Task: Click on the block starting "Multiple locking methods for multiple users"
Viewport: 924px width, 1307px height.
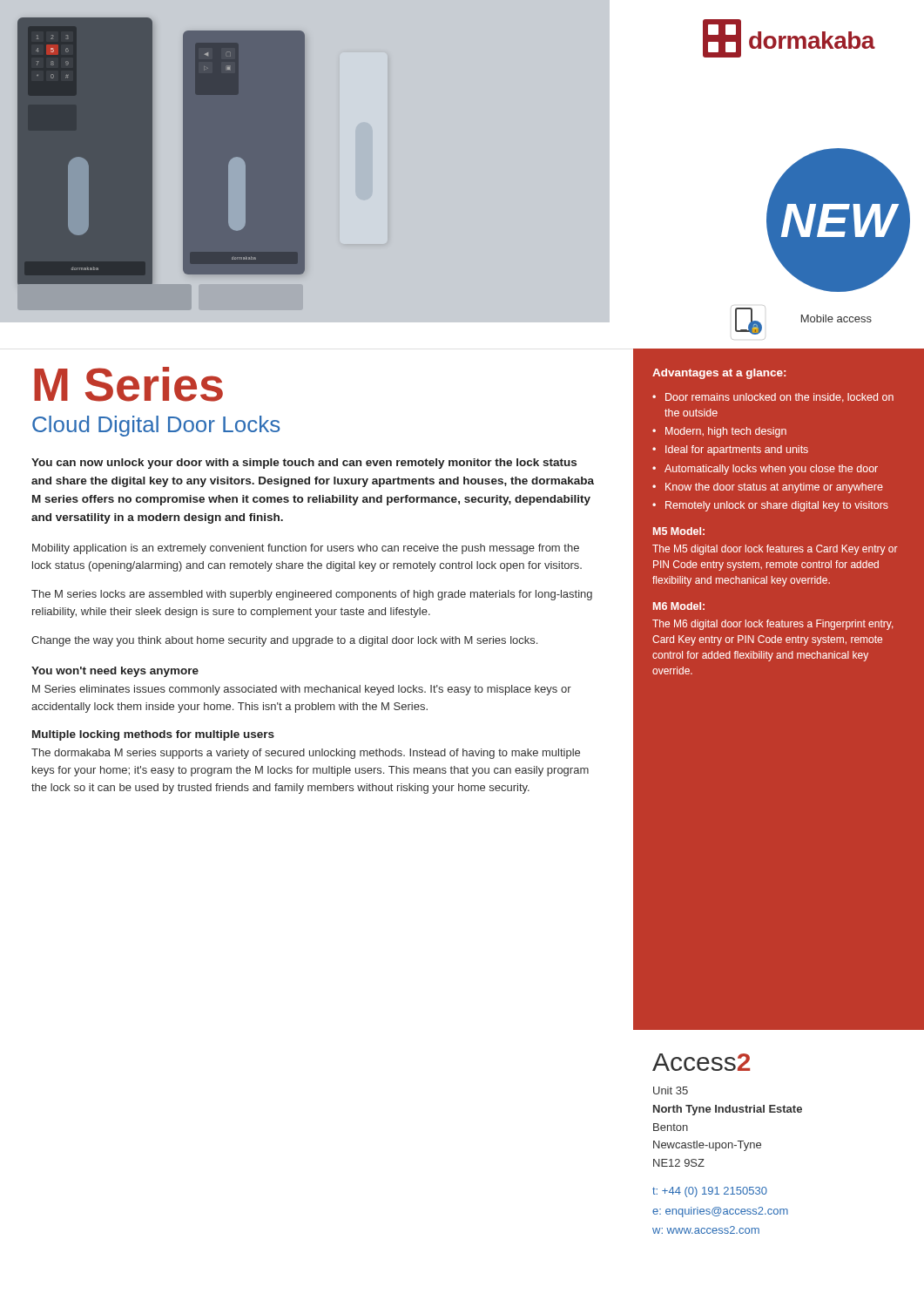Action: coord(153,734)
